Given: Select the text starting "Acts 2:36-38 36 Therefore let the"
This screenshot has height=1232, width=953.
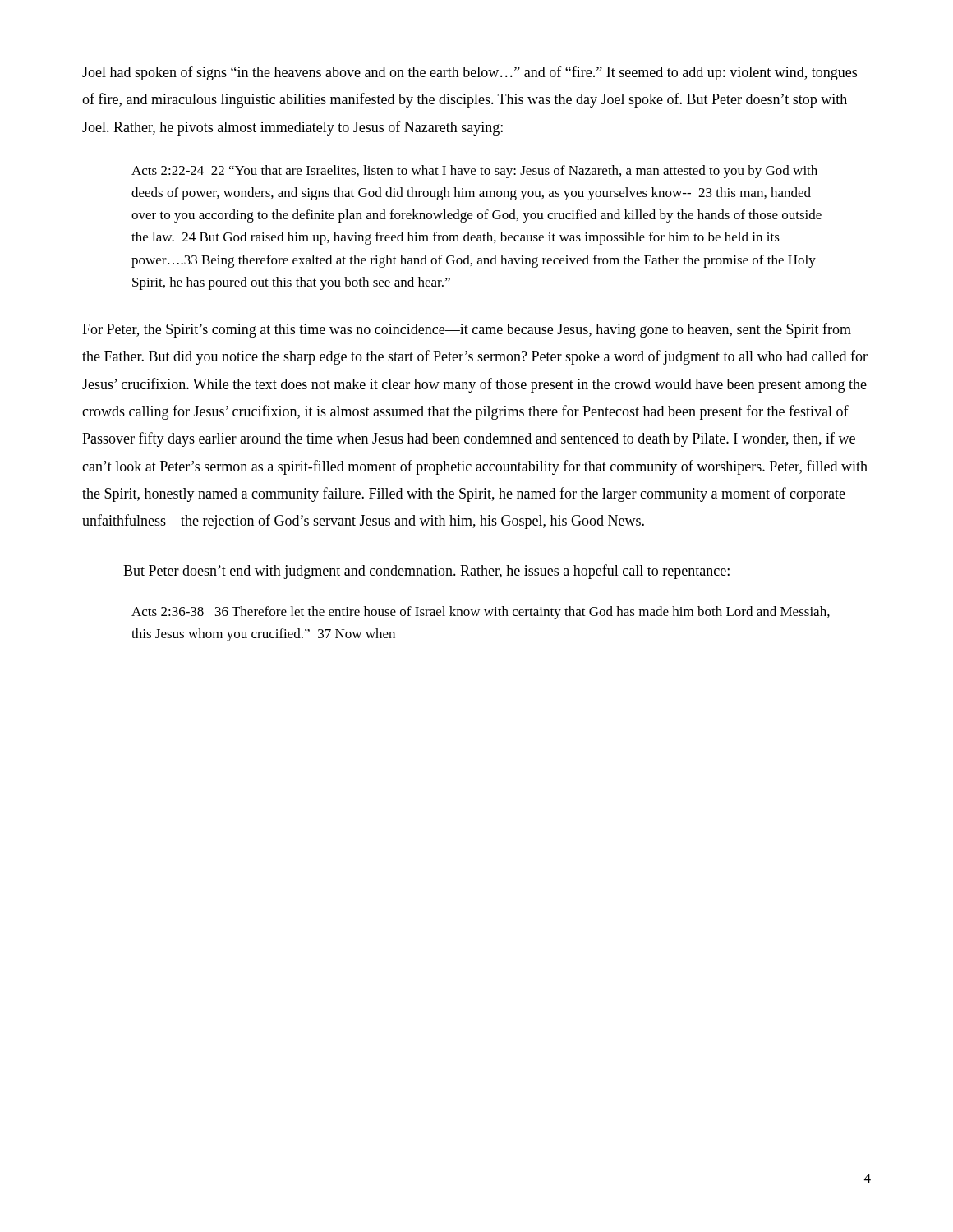Looking at the screenshot, I should pos(481,622).
